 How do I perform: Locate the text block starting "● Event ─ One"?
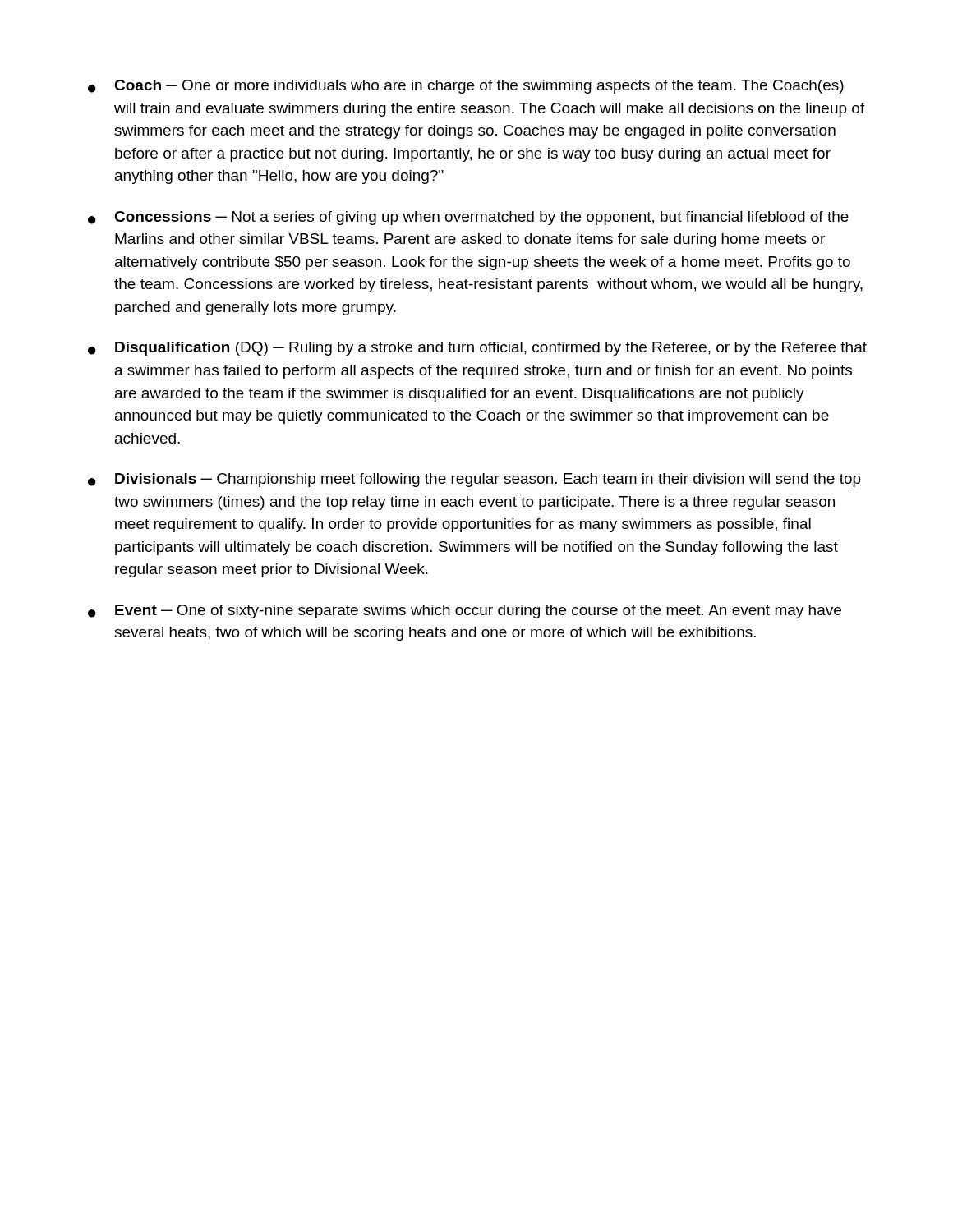click(476, 621)
